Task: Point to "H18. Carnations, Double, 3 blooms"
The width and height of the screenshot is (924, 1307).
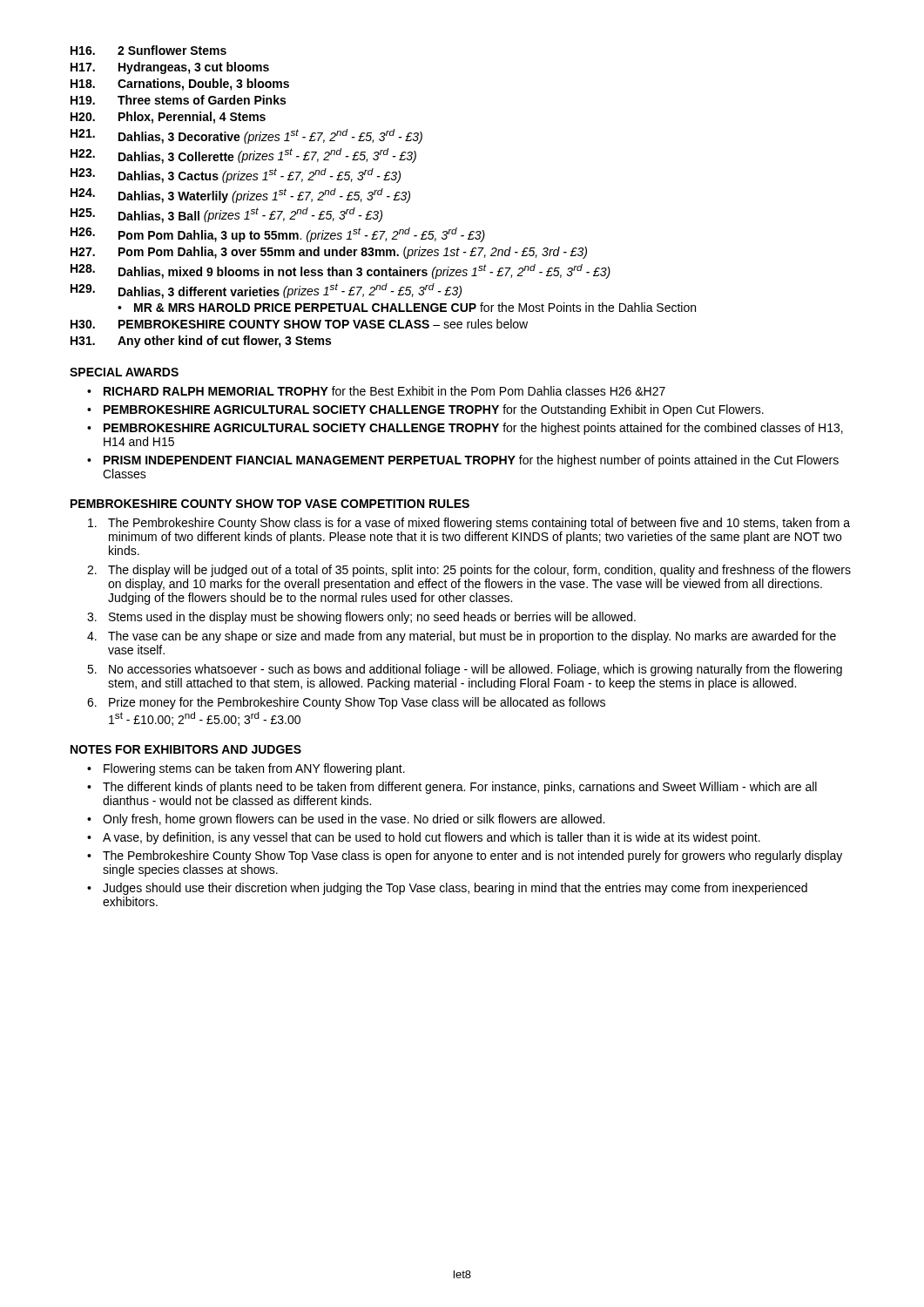Action: [x=180, y=85]
